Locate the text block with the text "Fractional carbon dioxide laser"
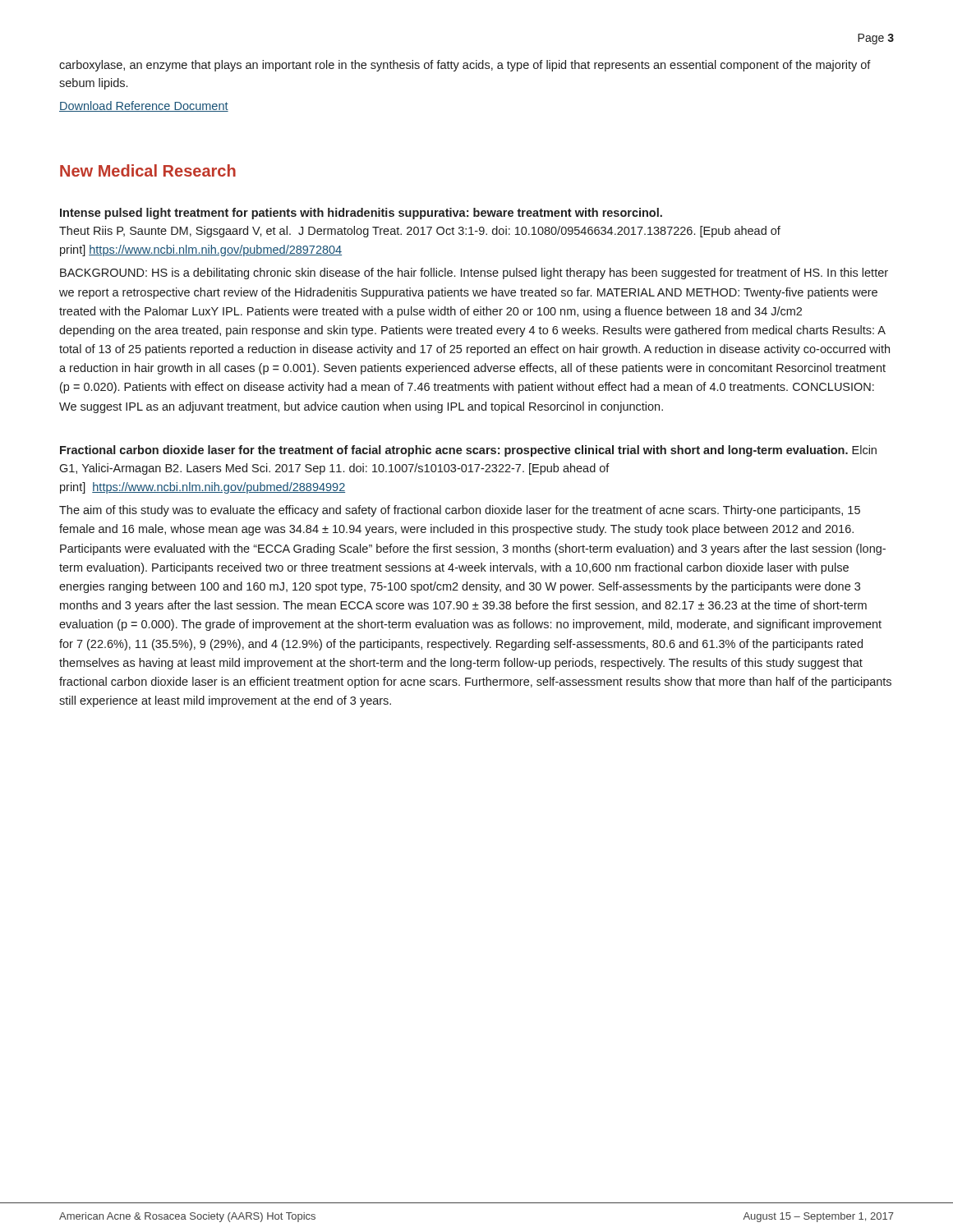Viewport: 953px width, 1232px height. point(468,468)
